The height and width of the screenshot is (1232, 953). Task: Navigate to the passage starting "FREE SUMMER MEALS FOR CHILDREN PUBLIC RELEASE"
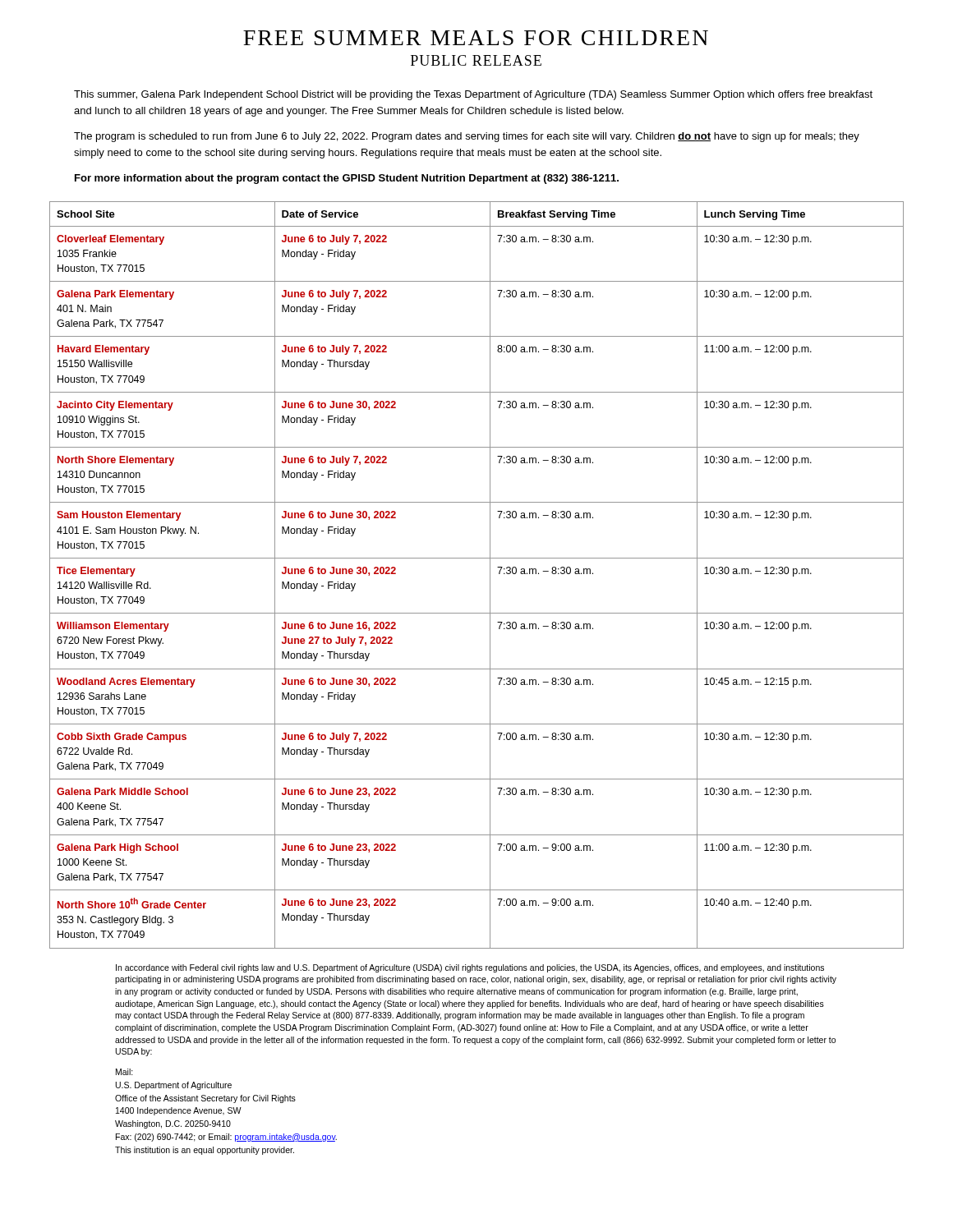tap(476, 47)
